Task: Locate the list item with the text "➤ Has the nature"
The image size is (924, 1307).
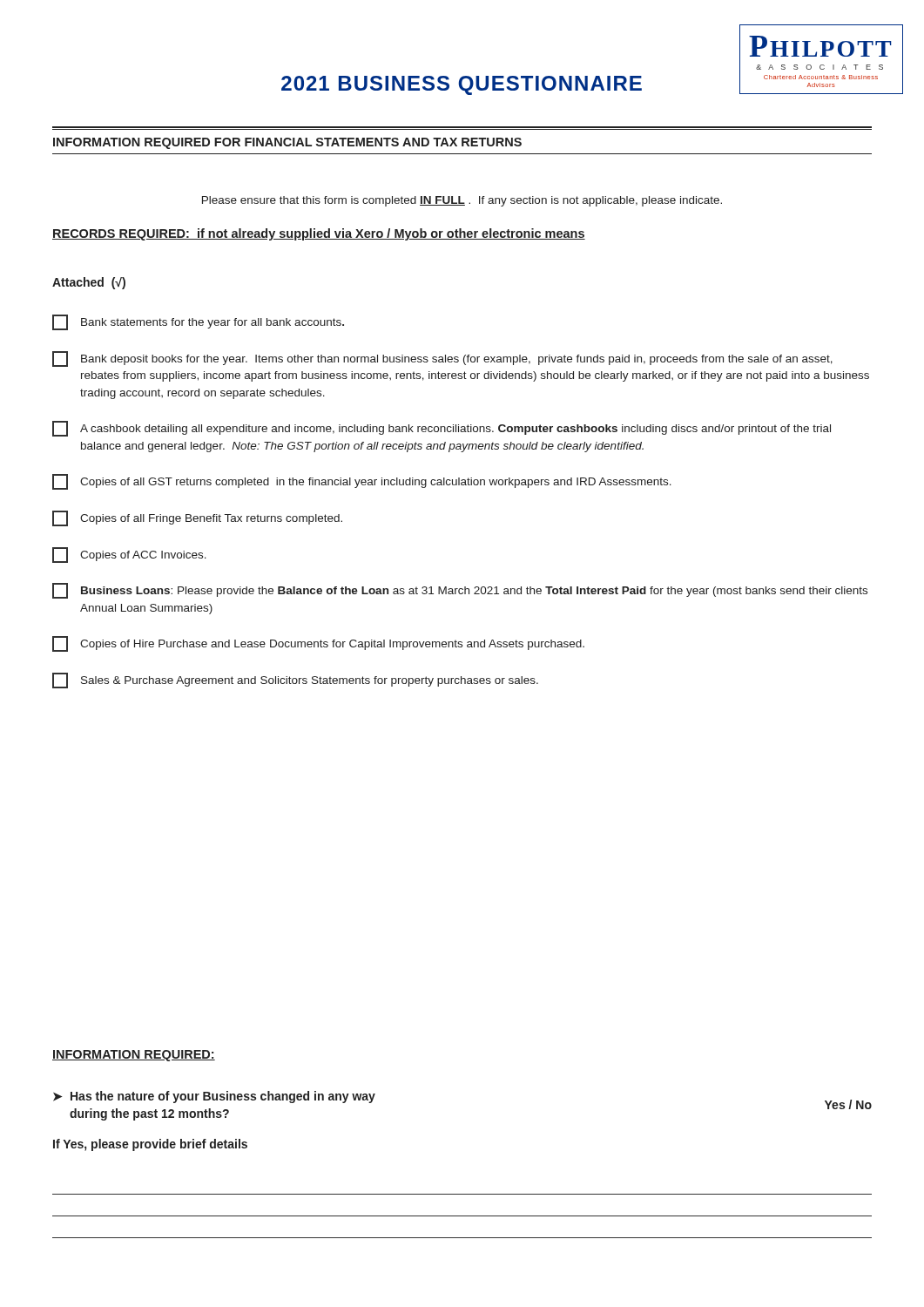Action: [214, 1105]
